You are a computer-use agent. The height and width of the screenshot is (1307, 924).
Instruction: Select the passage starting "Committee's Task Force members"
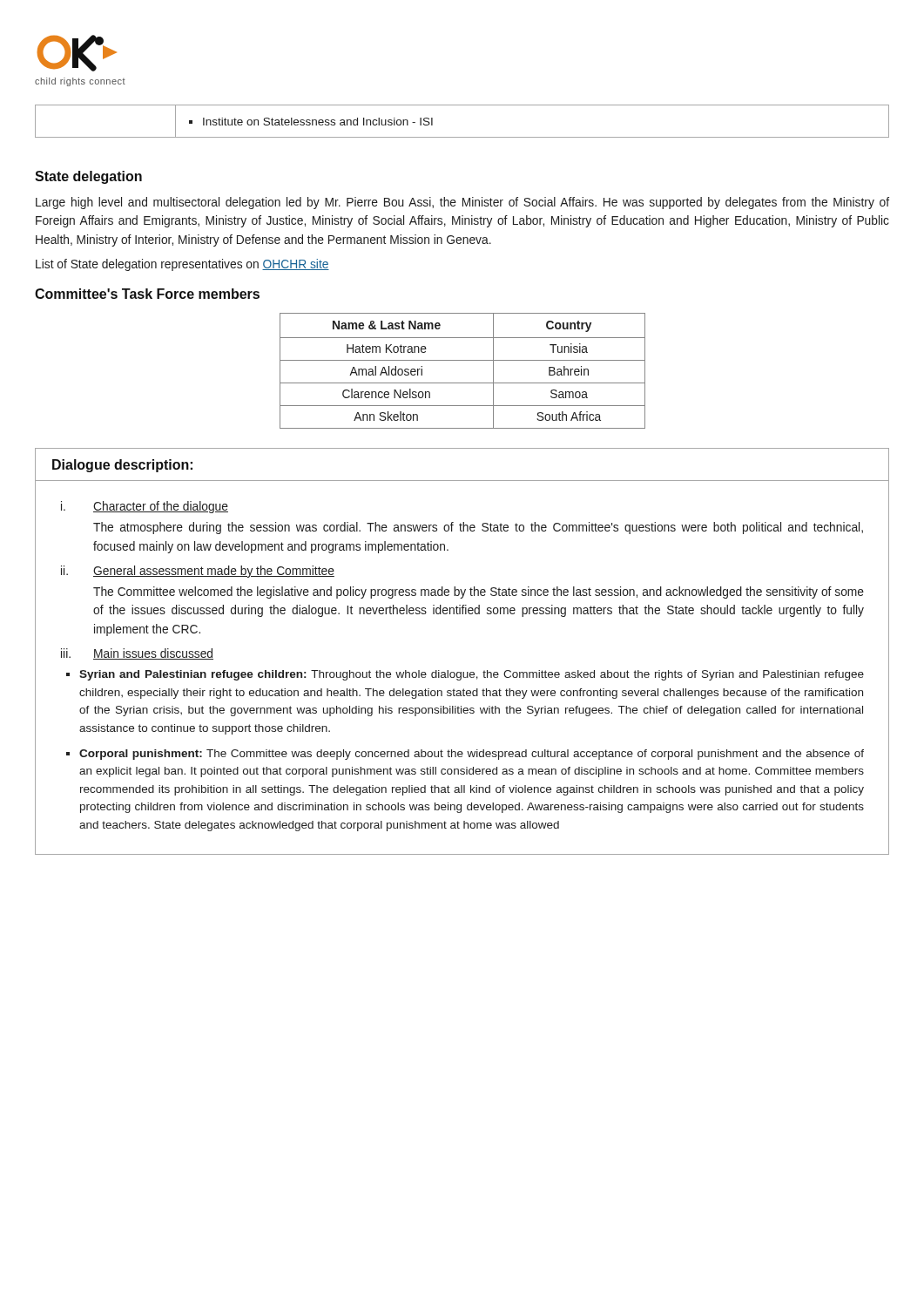(x=147, y=294)
